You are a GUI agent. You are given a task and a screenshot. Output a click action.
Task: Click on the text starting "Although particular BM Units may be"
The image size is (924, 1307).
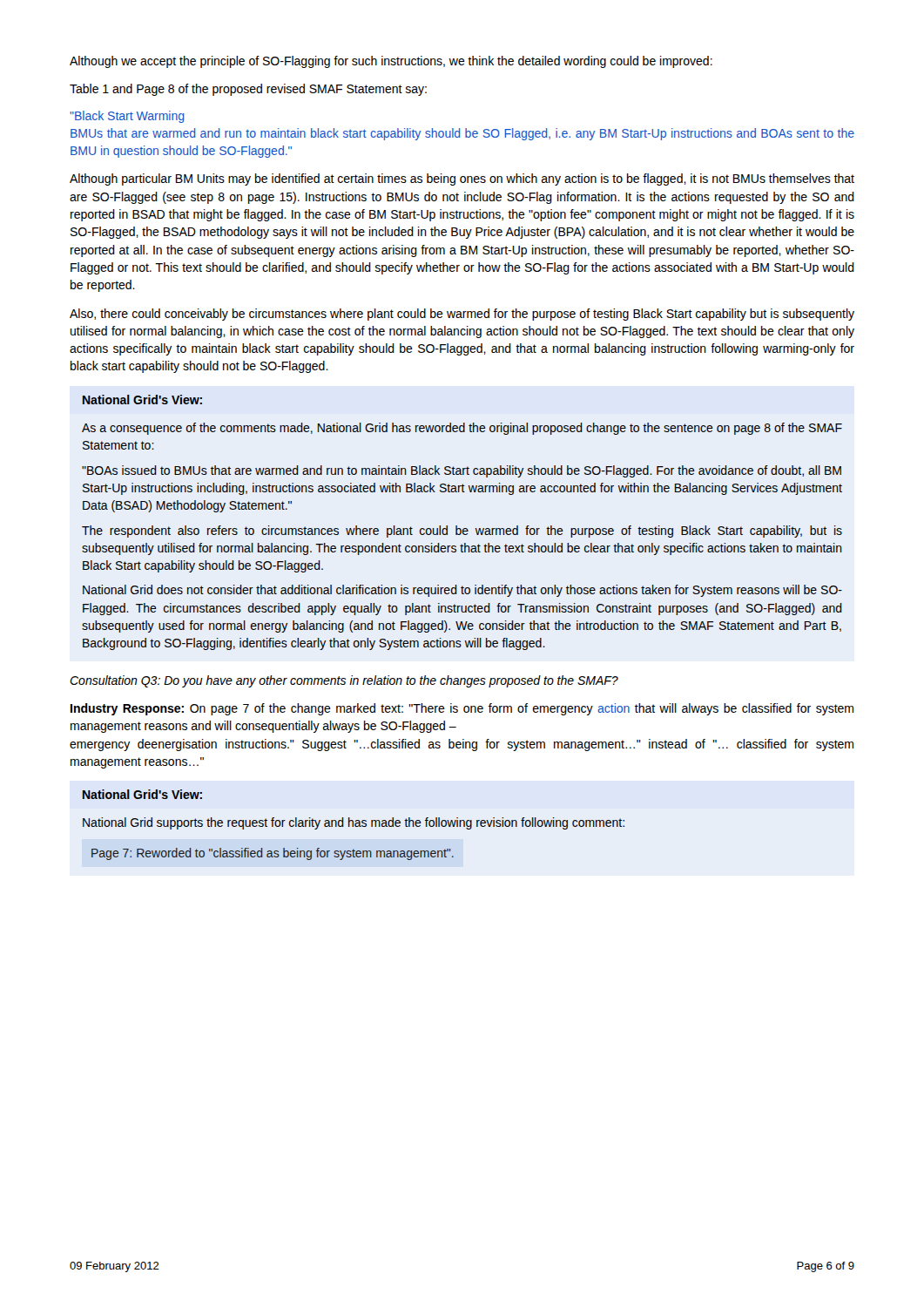tap(462, 232)
